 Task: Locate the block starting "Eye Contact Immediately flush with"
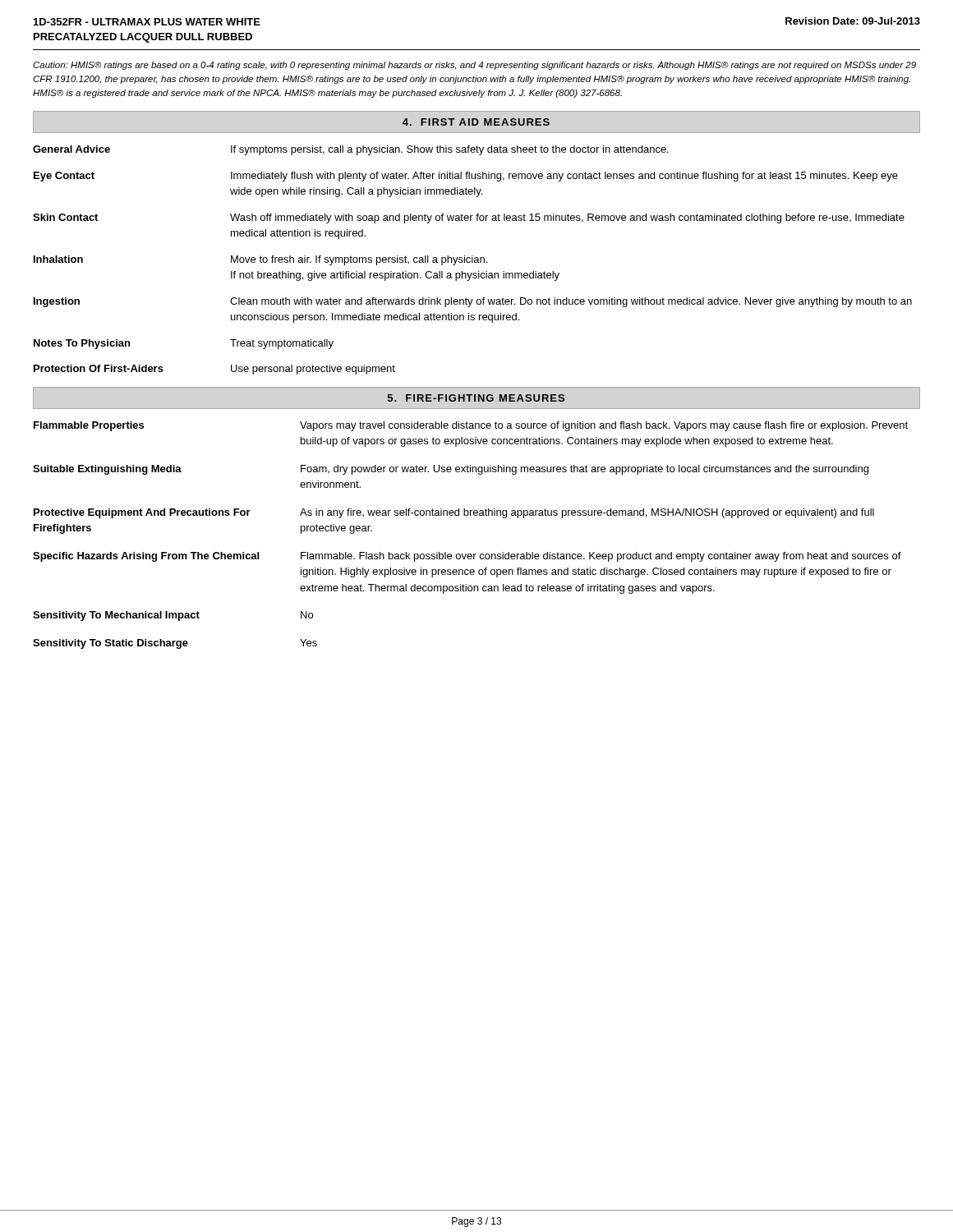(476, 183)
